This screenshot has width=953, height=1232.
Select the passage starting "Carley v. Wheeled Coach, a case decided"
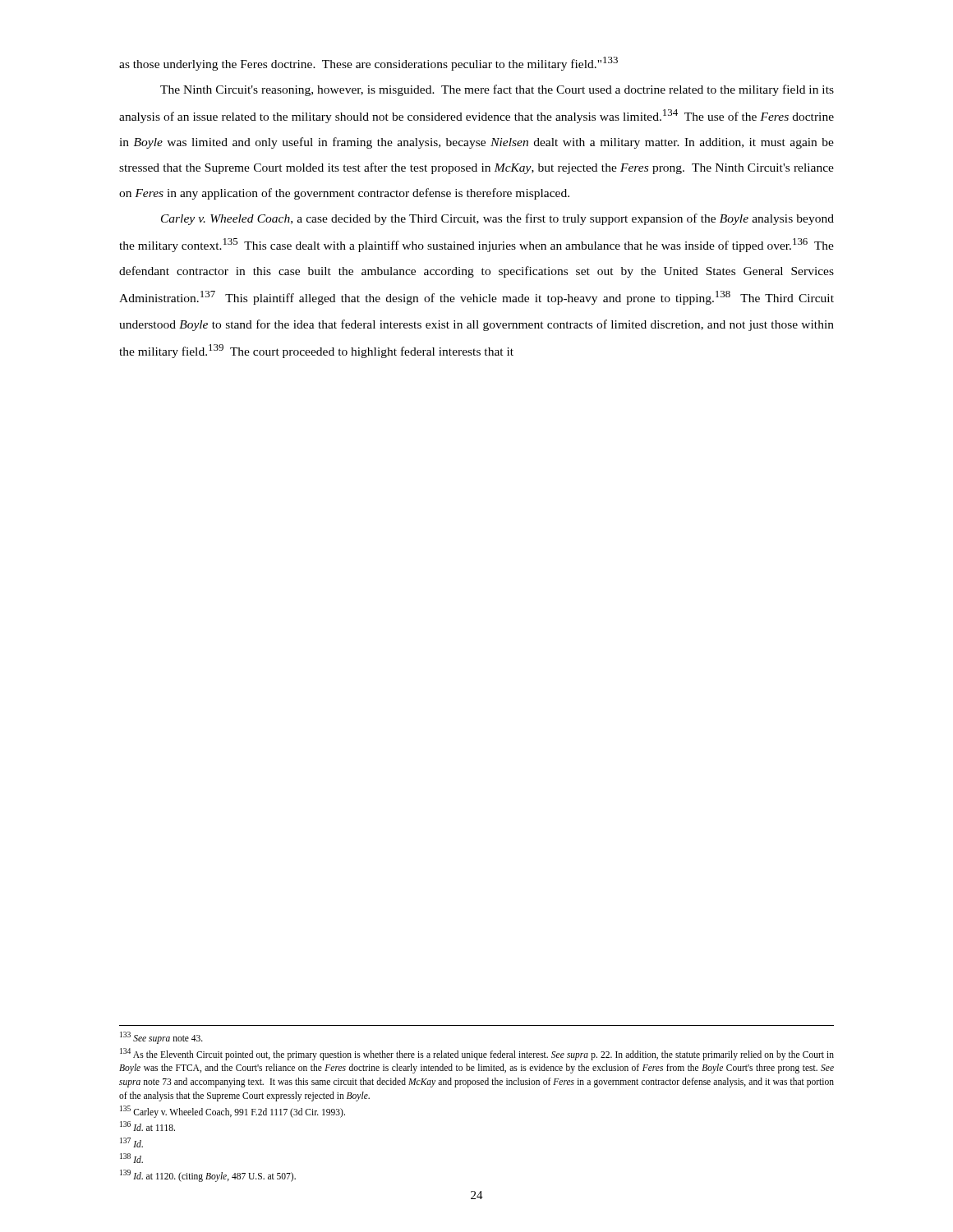[x=476, y=285]
